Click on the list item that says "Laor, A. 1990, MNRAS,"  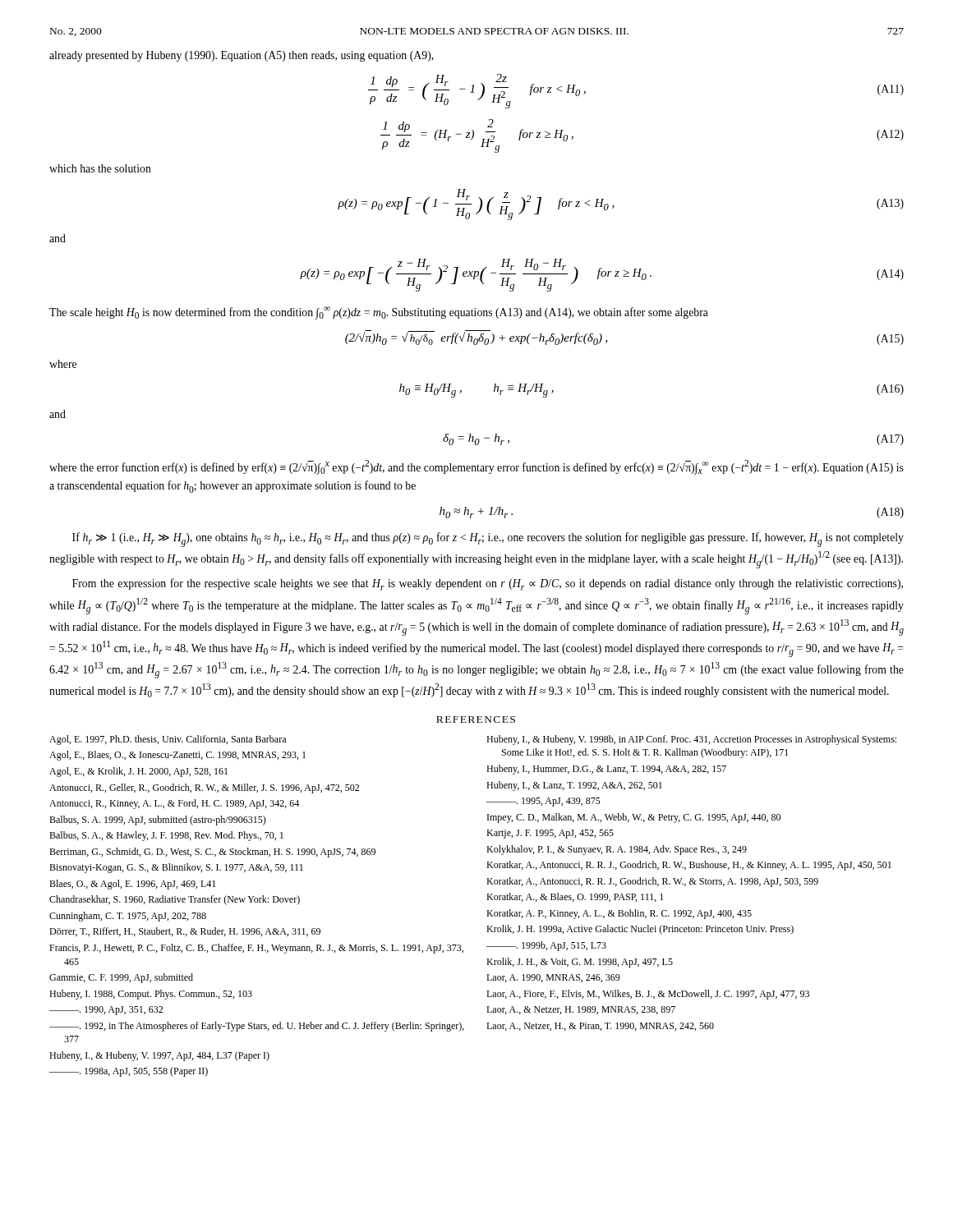(553, 977)
